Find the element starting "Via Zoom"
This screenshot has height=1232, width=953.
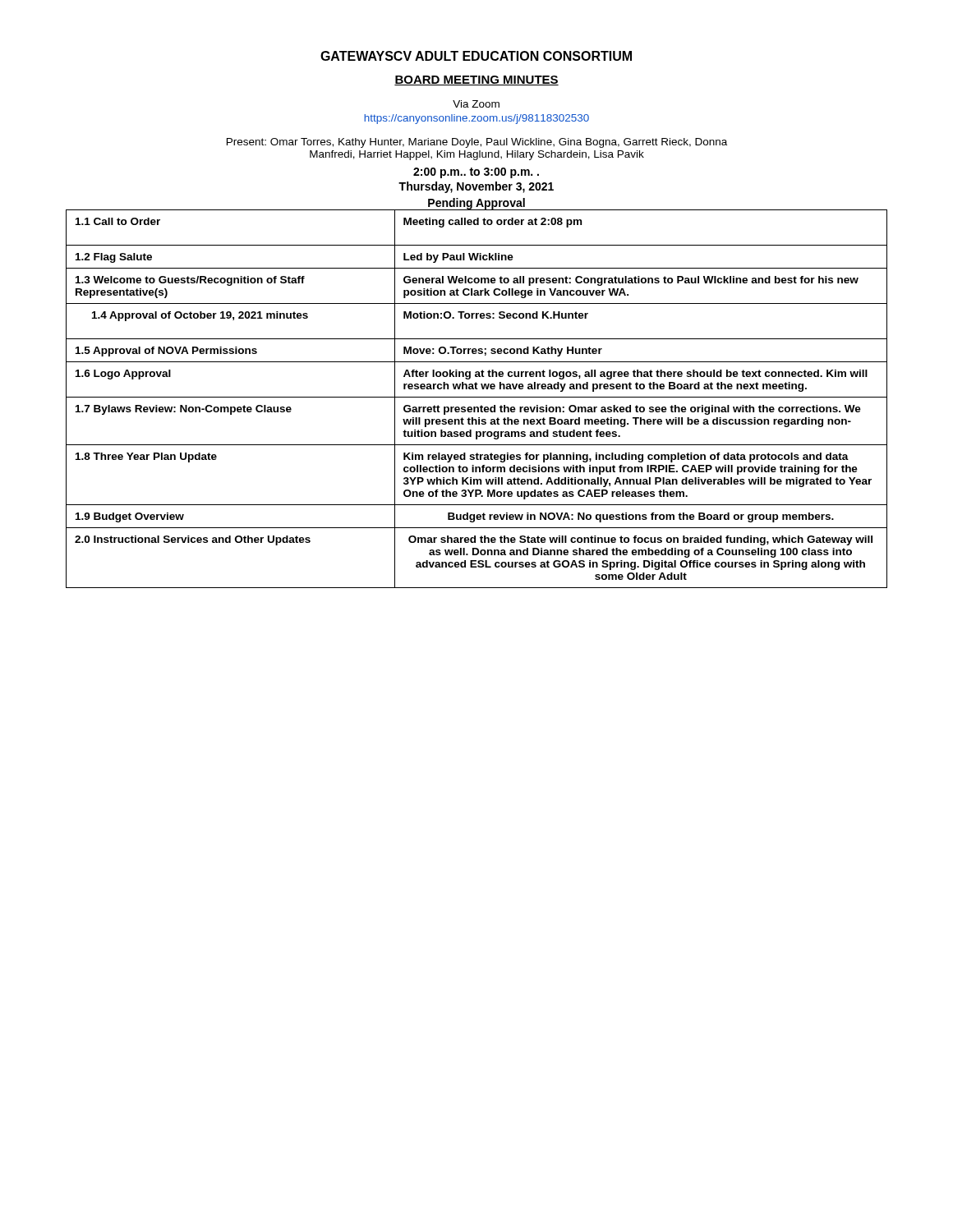(x=476, y=104)
